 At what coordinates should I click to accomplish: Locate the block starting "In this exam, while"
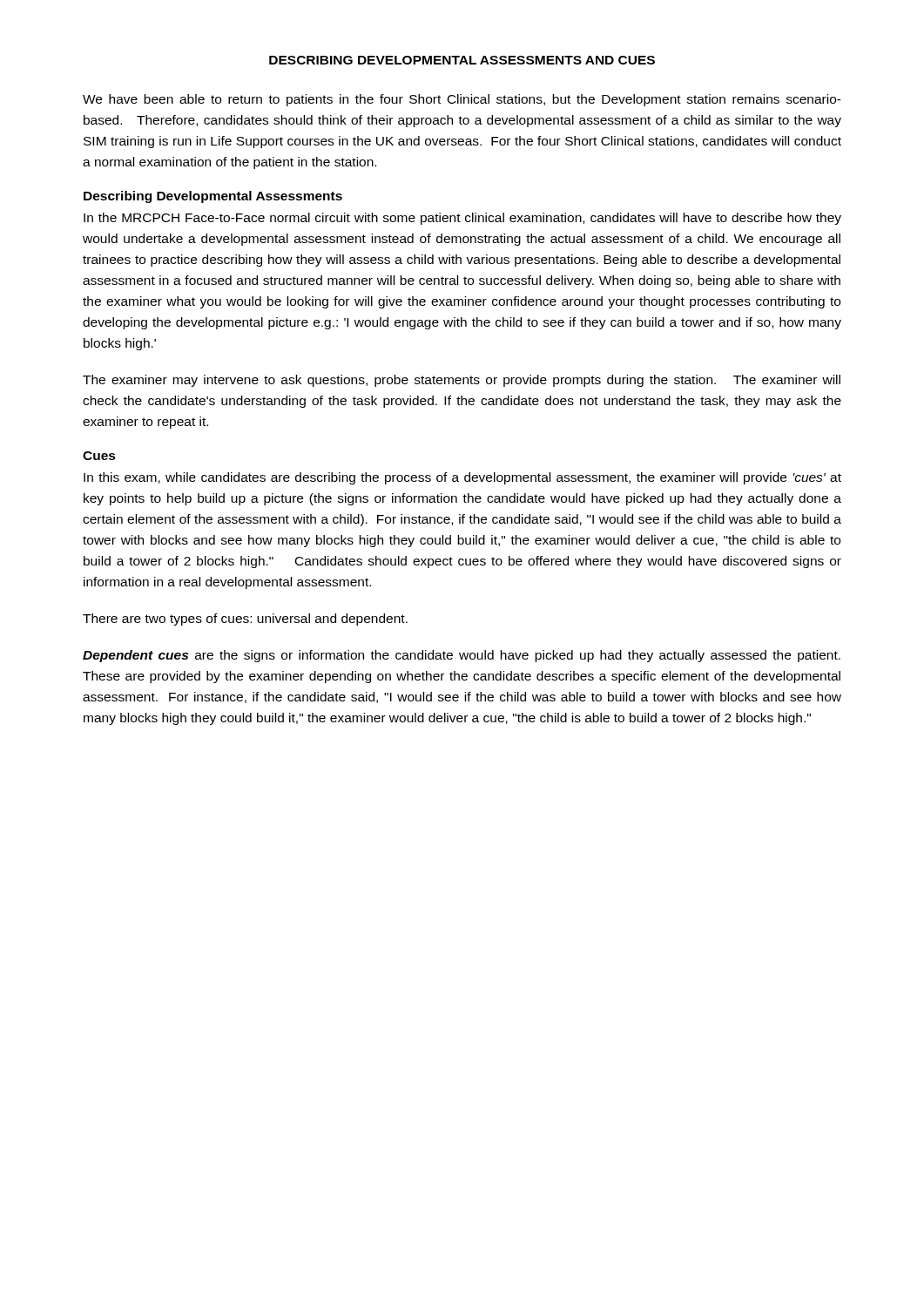tap(462, 530)
